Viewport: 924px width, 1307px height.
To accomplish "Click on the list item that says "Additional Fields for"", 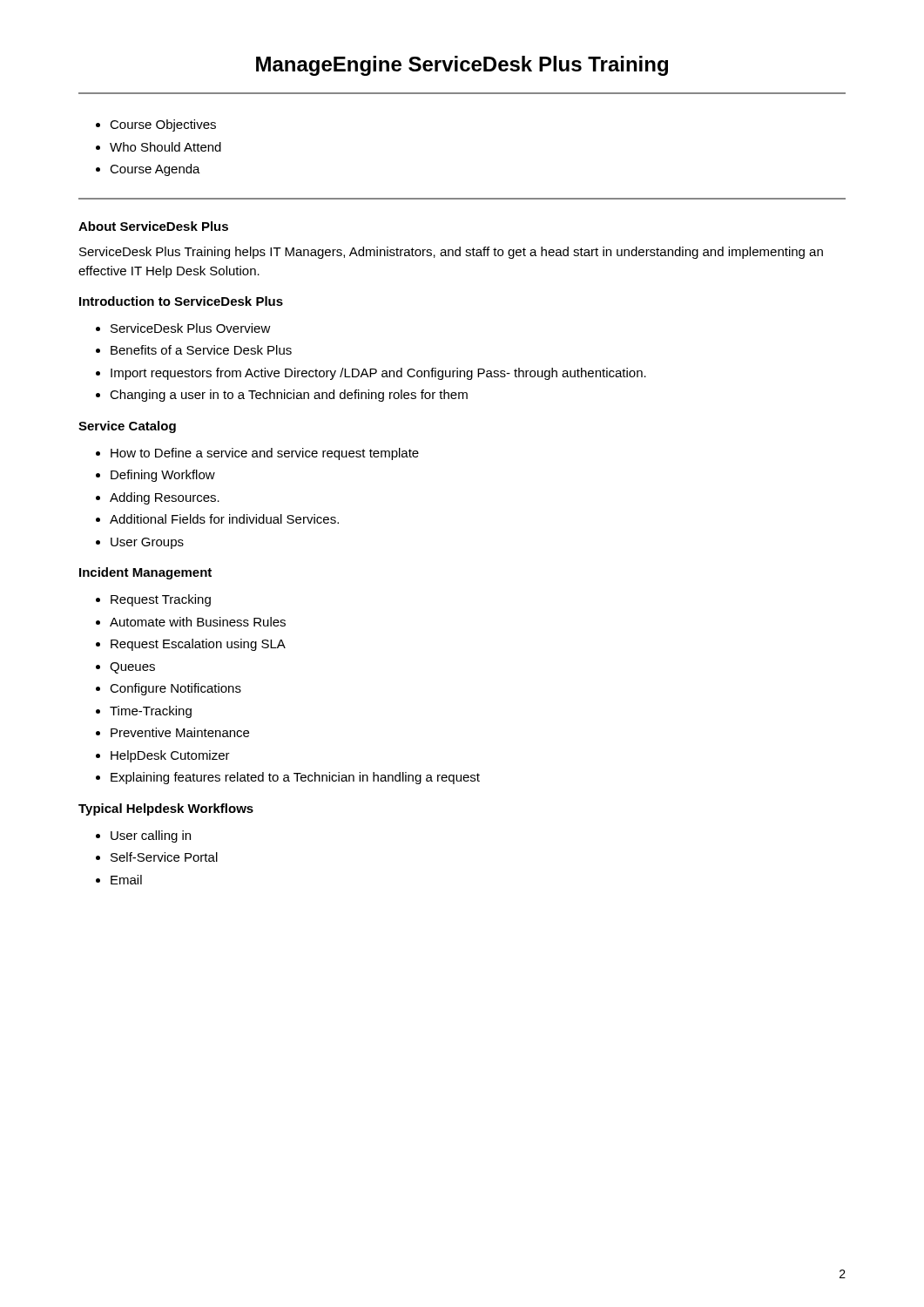I will tap(225, 519).
